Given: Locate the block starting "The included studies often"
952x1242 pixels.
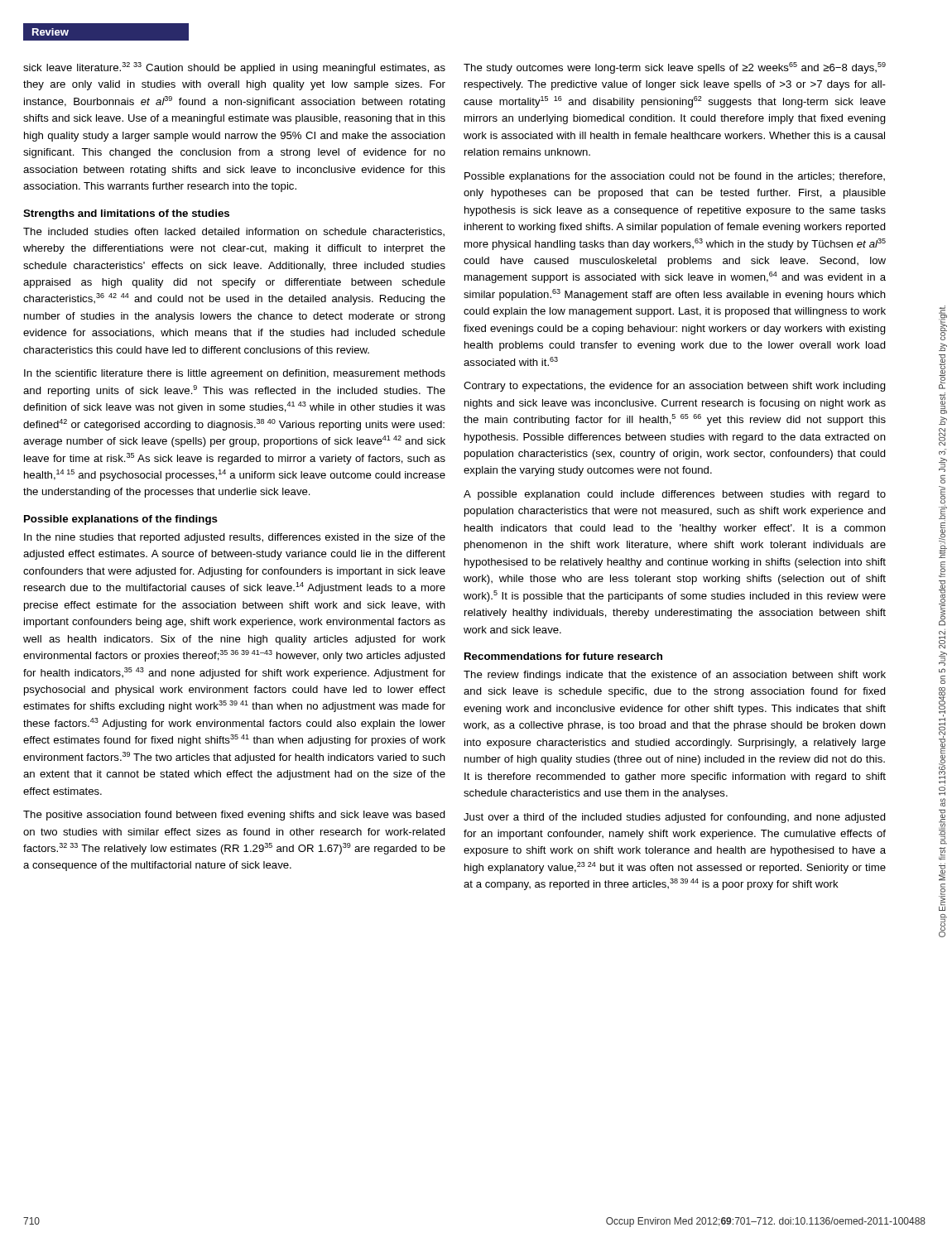Looking at the screenshot, I should [234, 290].
